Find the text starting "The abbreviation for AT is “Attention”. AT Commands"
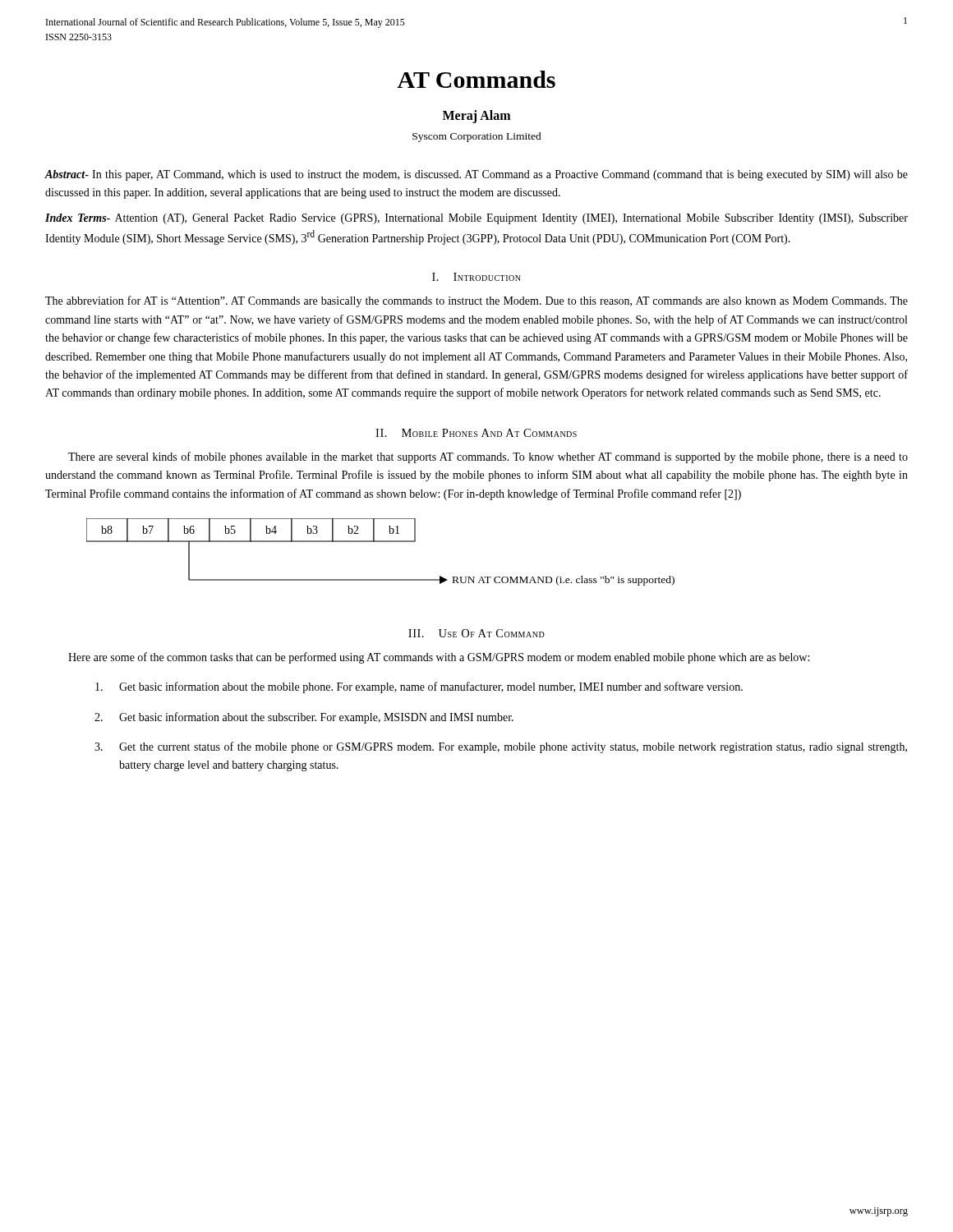This screenshot has width=953, height=1232. (476, 347)
